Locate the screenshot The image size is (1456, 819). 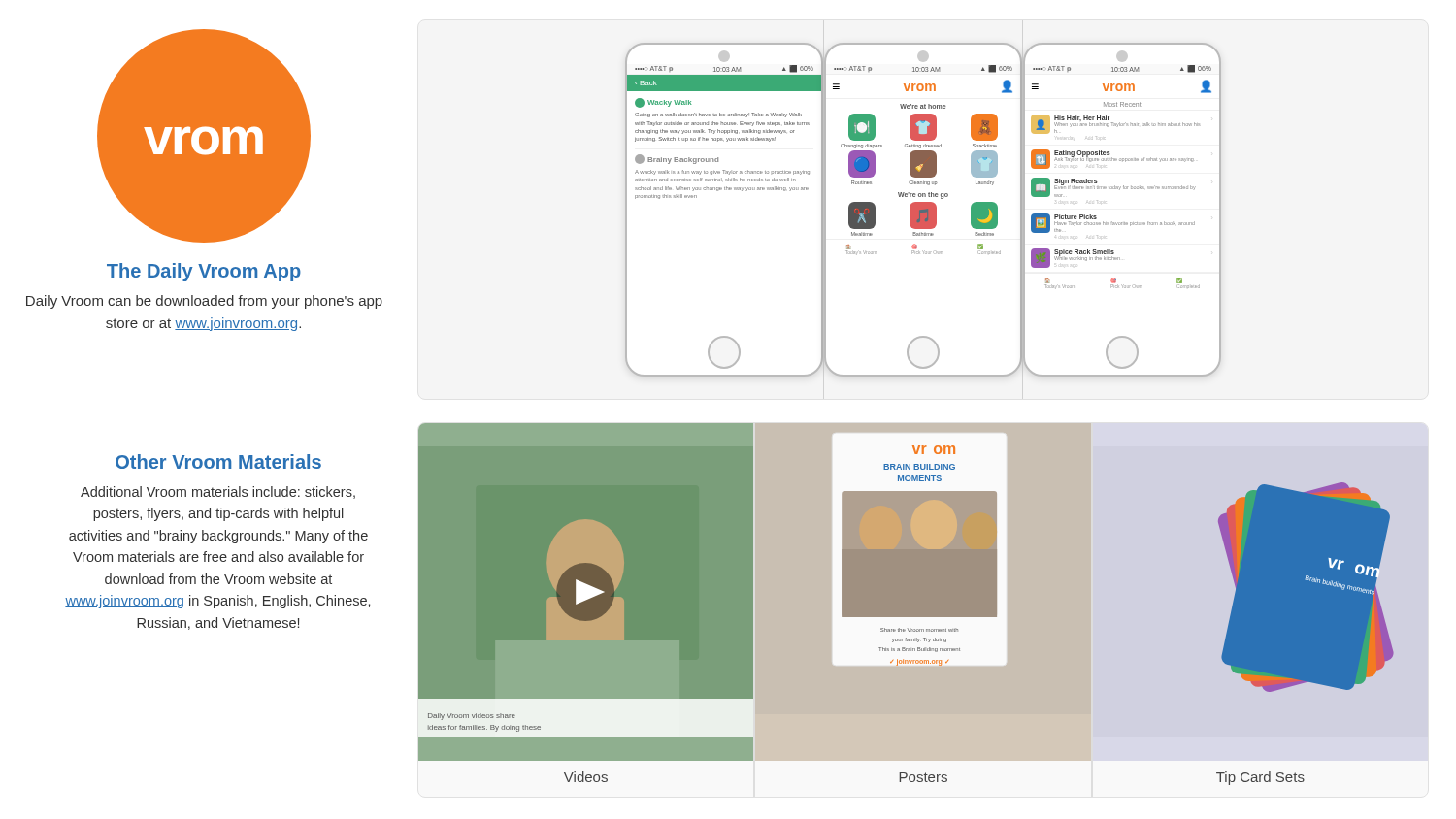[923, 210]
